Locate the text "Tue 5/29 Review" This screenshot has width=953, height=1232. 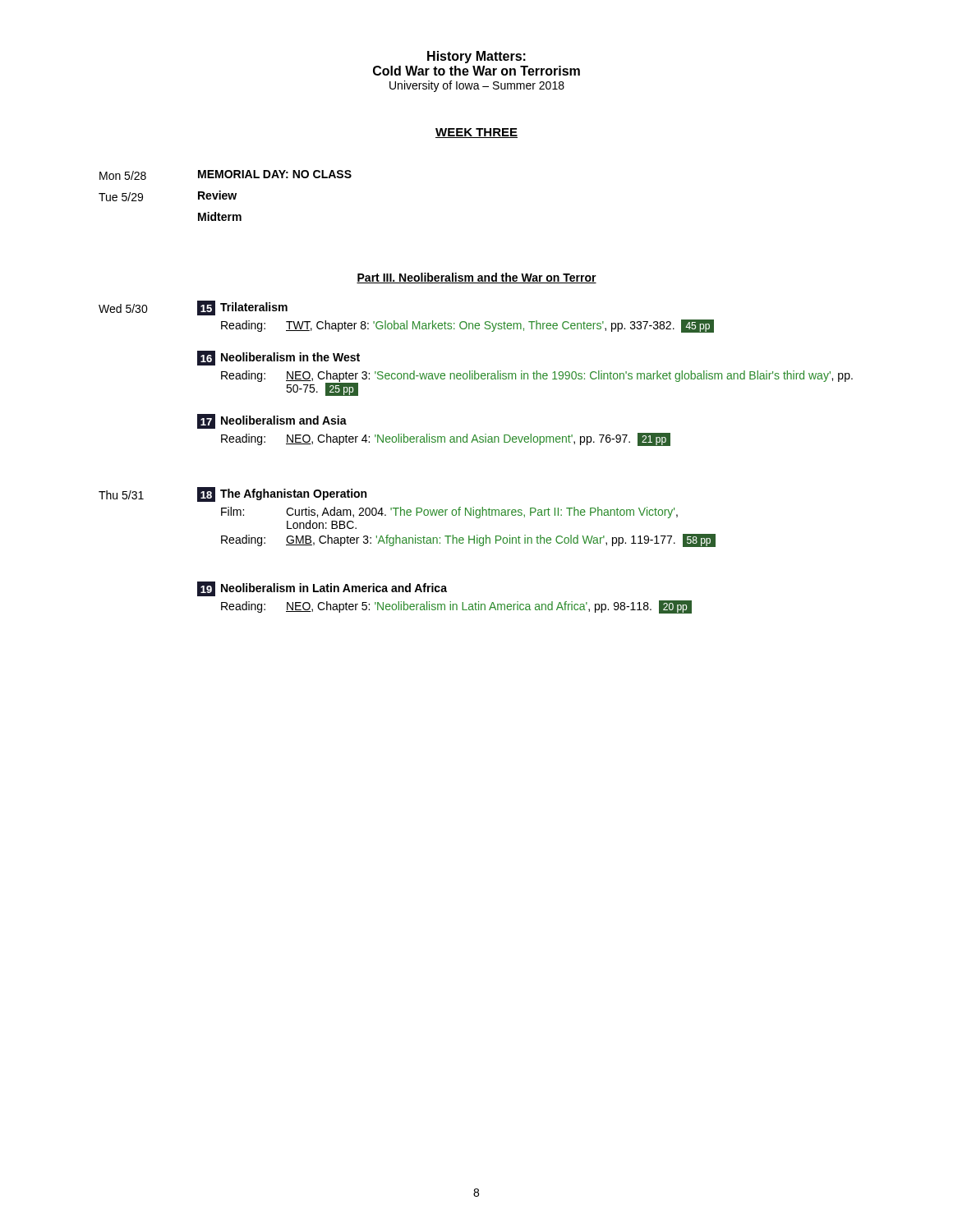coord(126,196)
